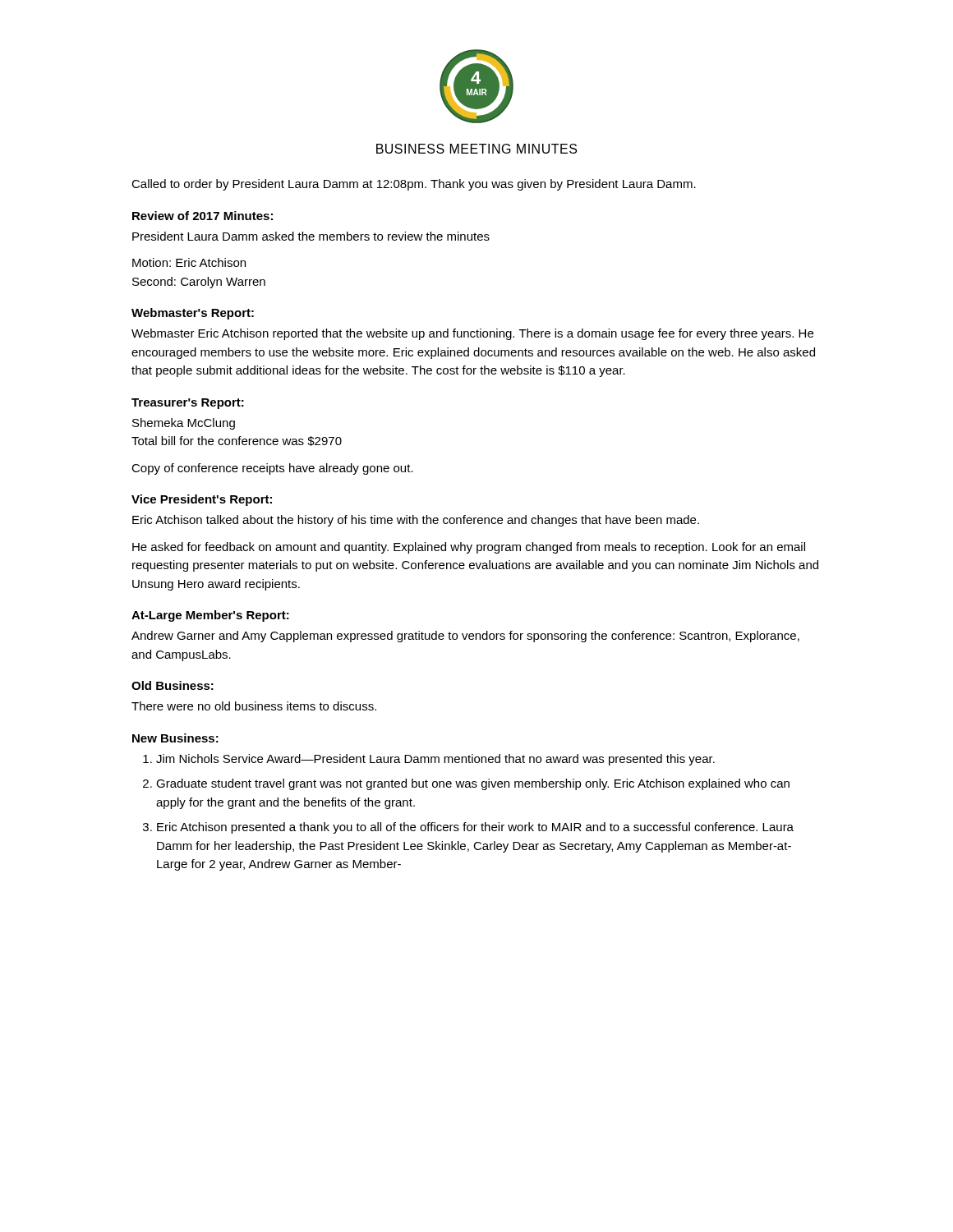This screenshot has width=953, height=1232.
Task: Point to the block beginning "Shemeka McClung Total bill for"
Action: tap(237, 431)
